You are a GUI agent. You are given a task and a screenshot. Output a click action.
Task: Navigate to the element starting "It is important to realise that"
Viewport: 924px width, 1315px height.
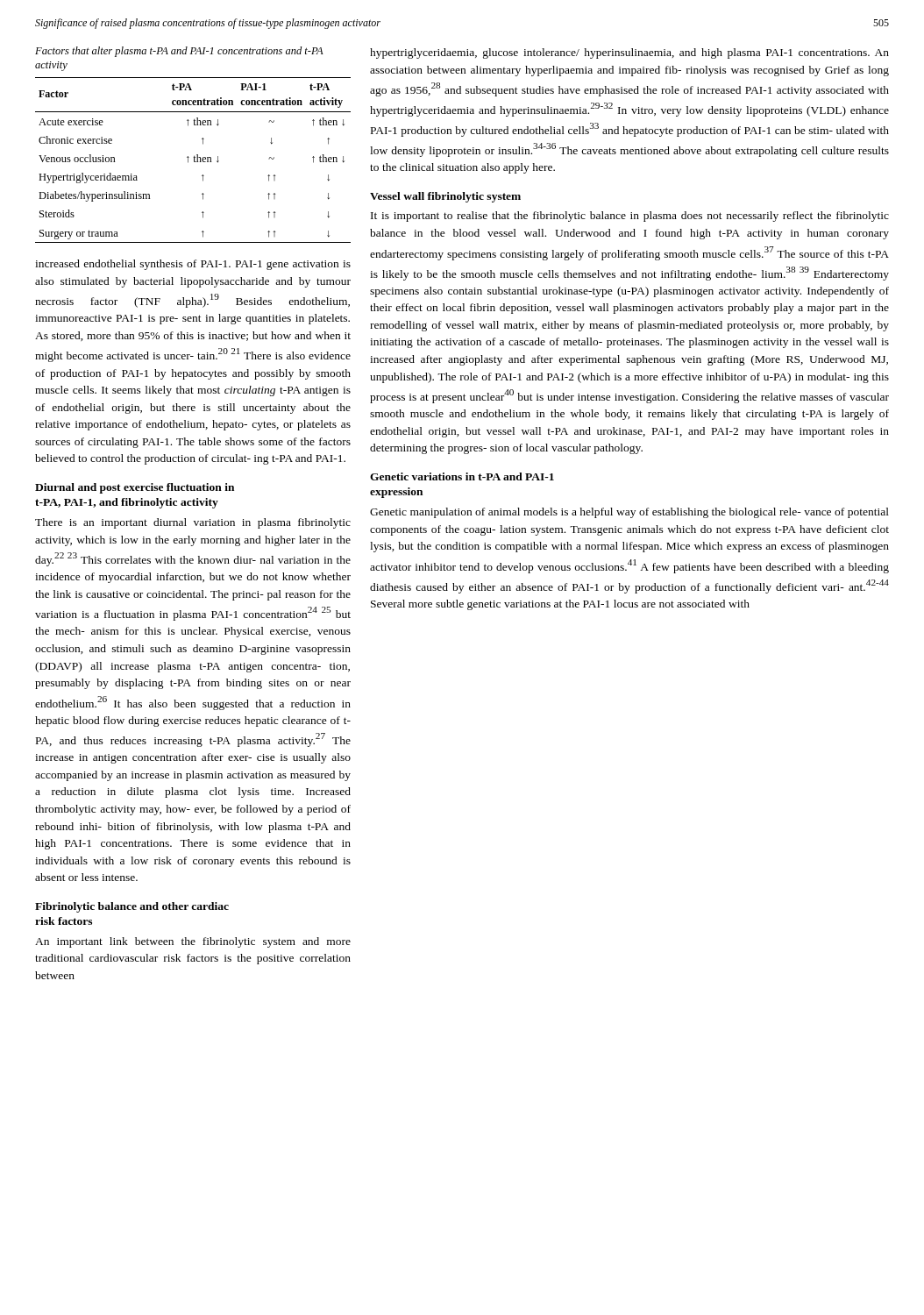(629, 332)
